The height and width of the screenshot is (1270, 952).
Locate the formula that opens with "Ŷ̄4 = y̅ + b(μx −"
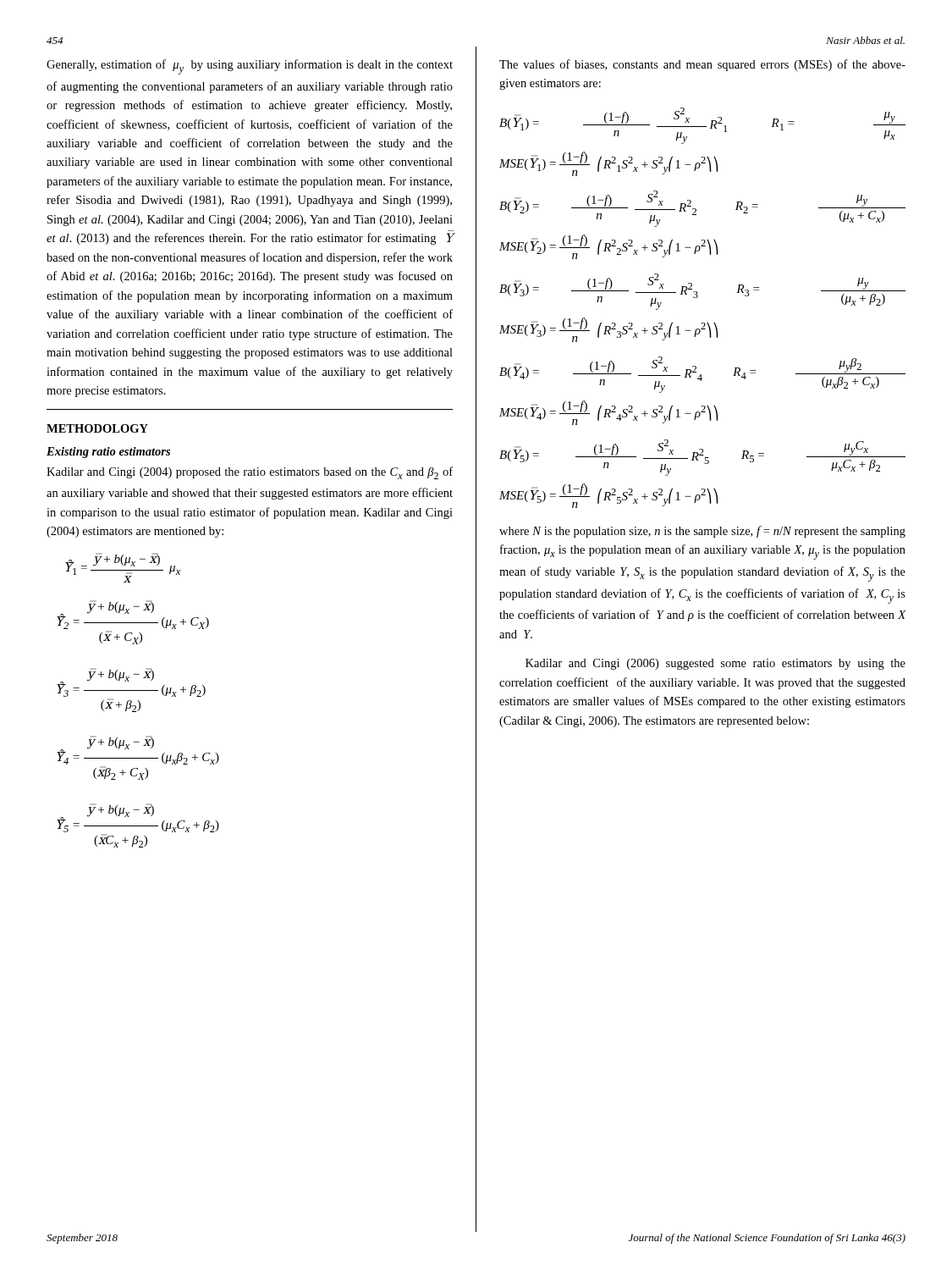137,758
